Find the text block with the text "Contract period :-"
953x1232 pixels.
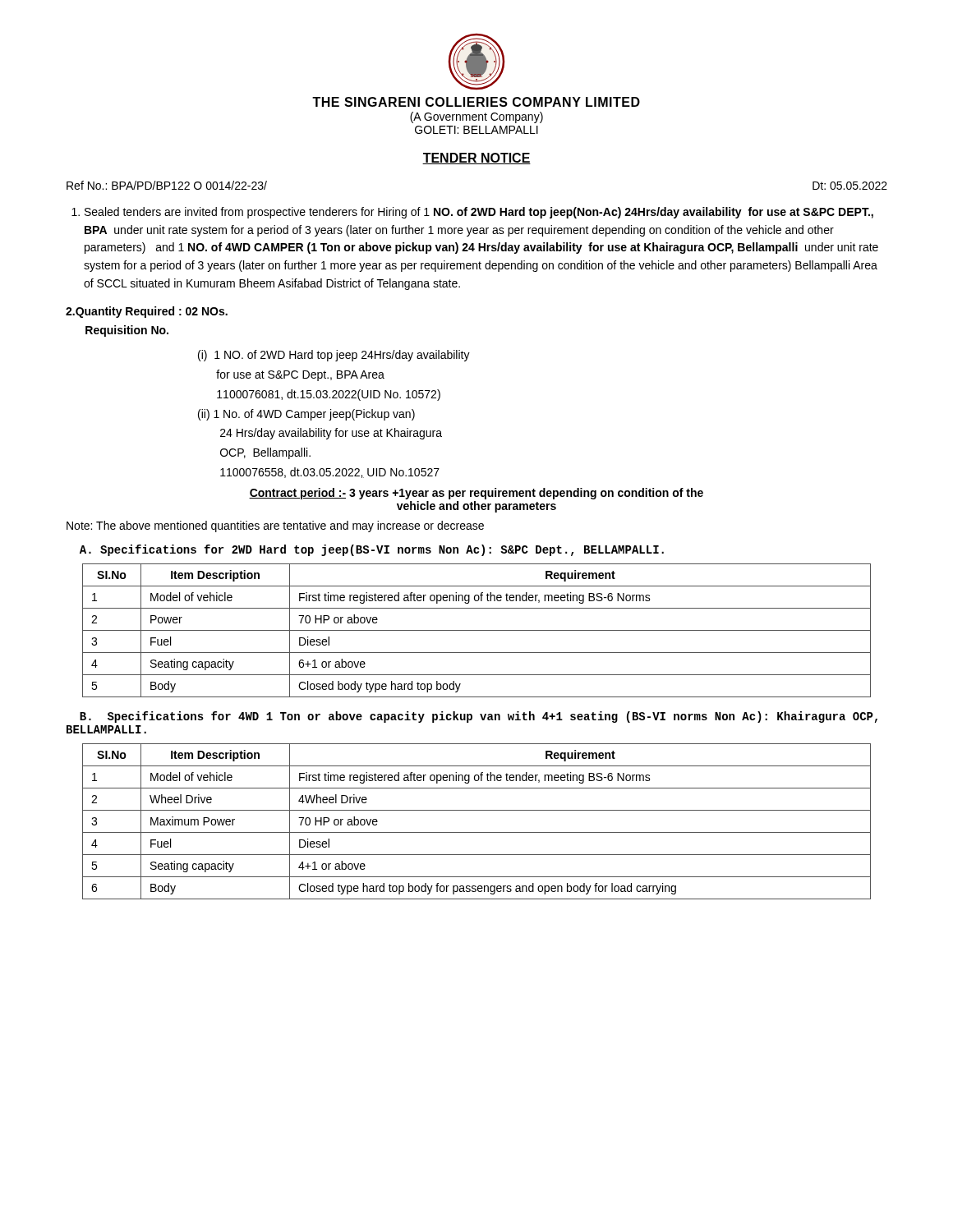476,499
